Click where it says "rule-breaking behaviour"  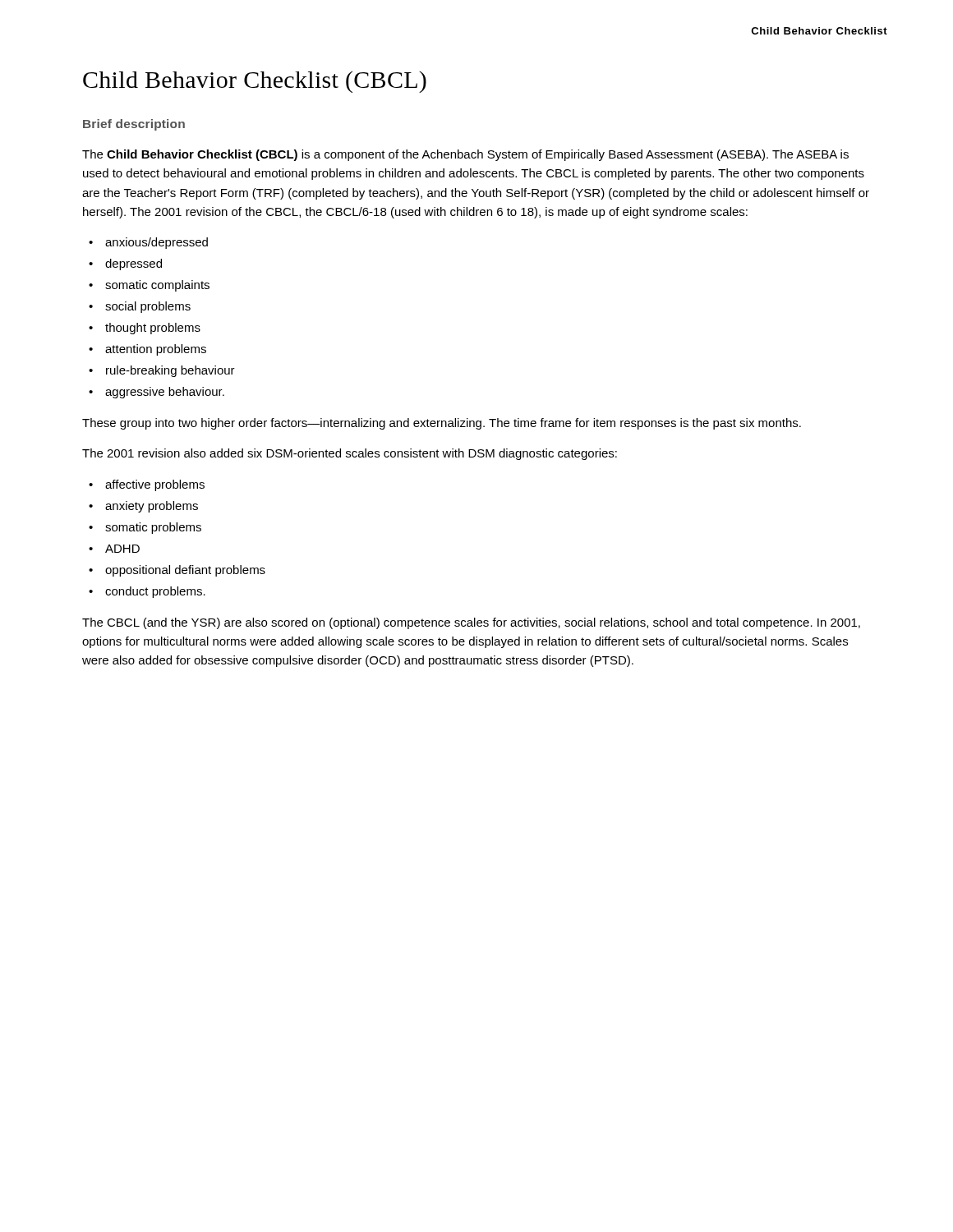170,370
